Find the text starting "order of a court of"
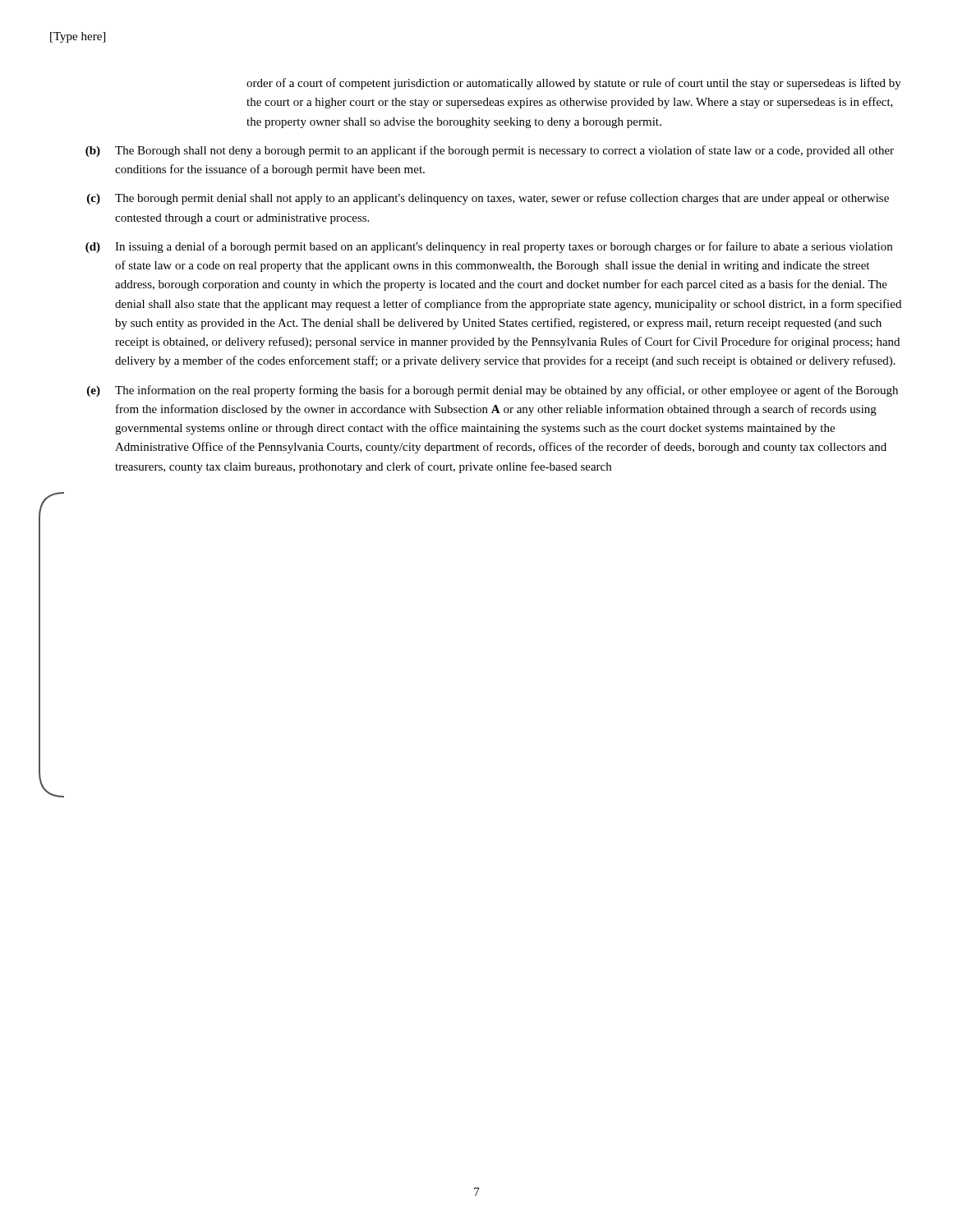The height and width of the screenshot is (1232, 953). 574,102
